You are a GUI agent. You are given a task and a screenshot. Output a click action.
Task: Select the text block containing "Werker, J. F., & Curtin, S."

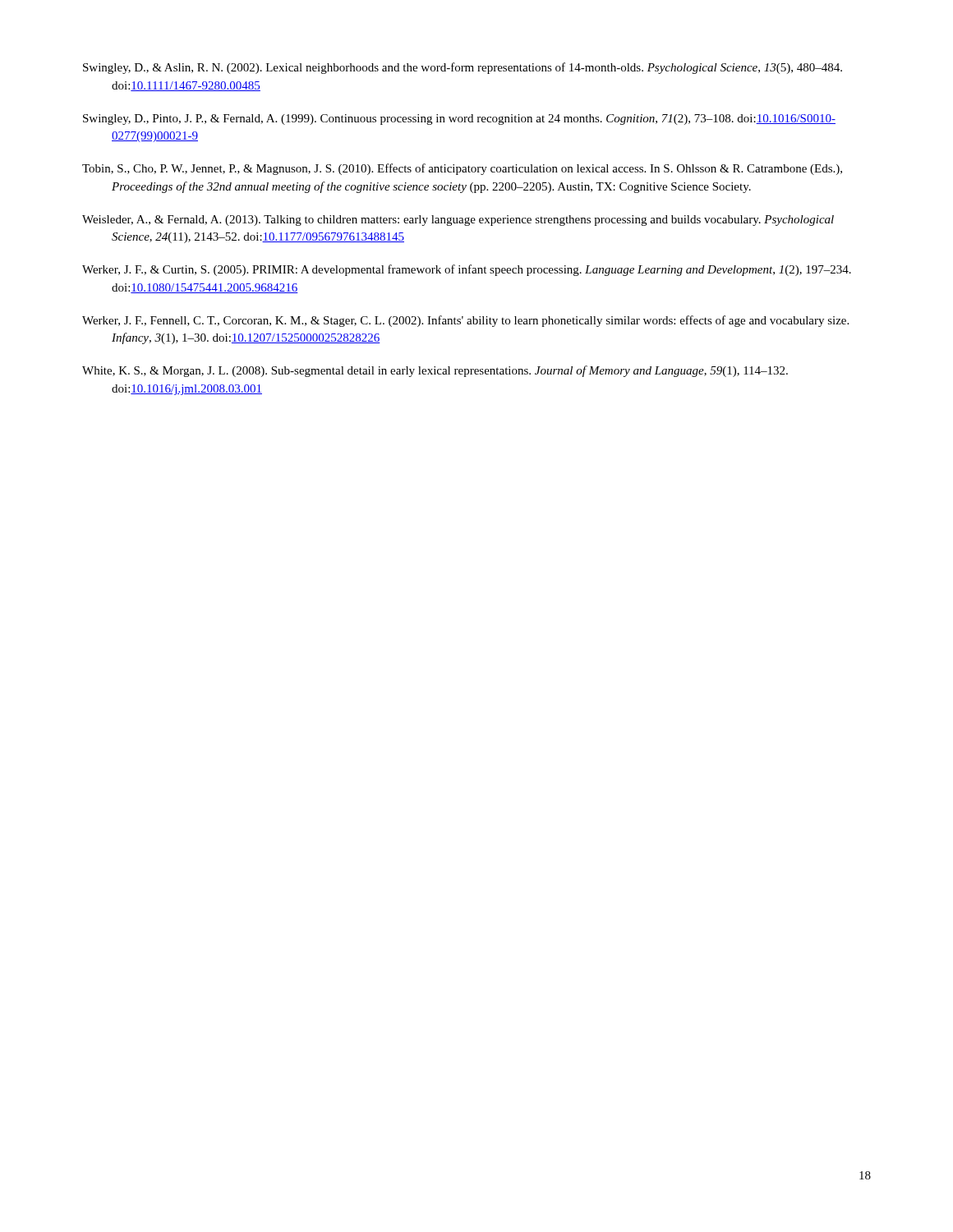point(467,278)
